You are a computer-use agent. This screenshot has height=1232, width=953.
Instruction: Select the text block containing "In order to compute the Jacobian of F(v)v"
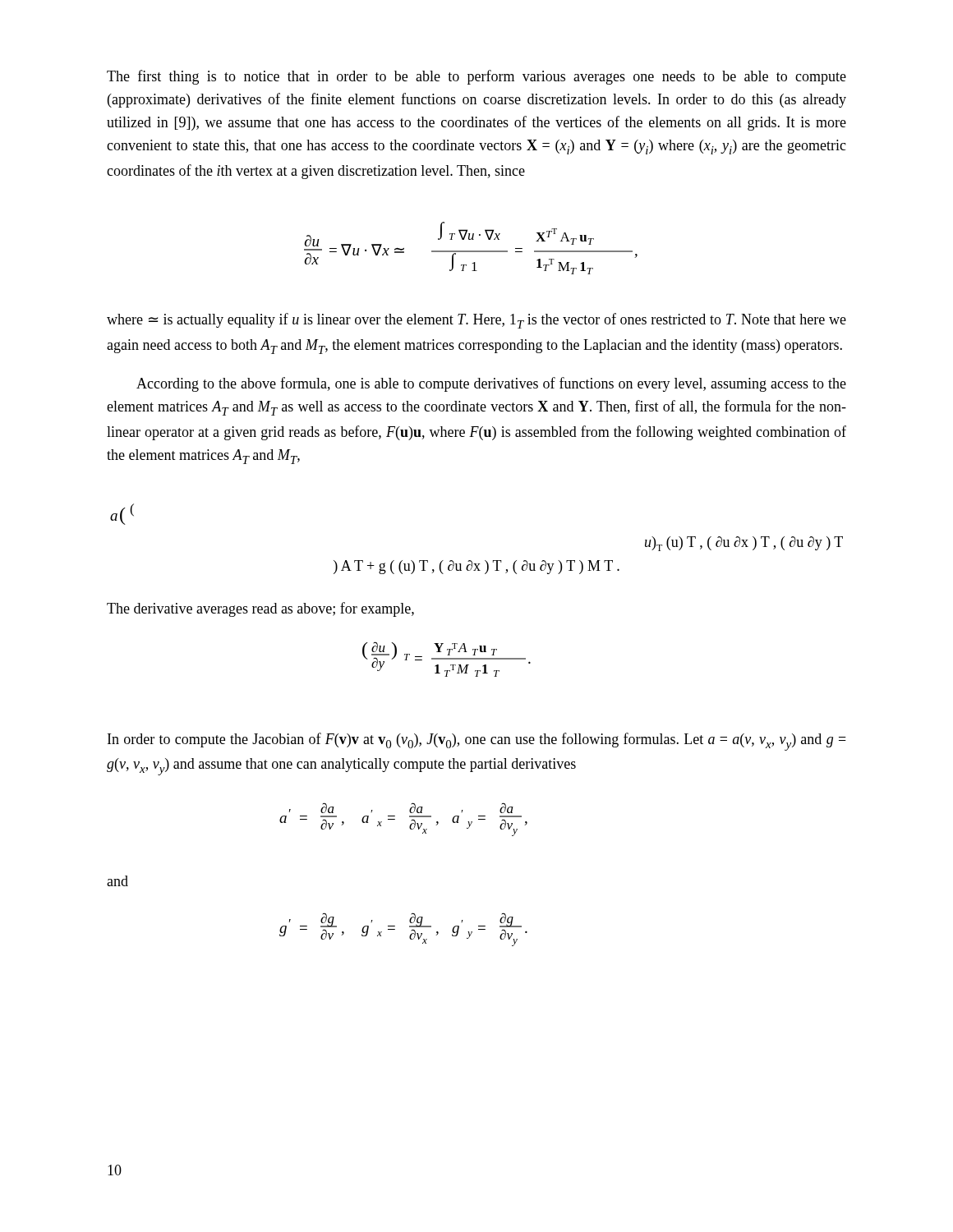(x=476, y=753)
